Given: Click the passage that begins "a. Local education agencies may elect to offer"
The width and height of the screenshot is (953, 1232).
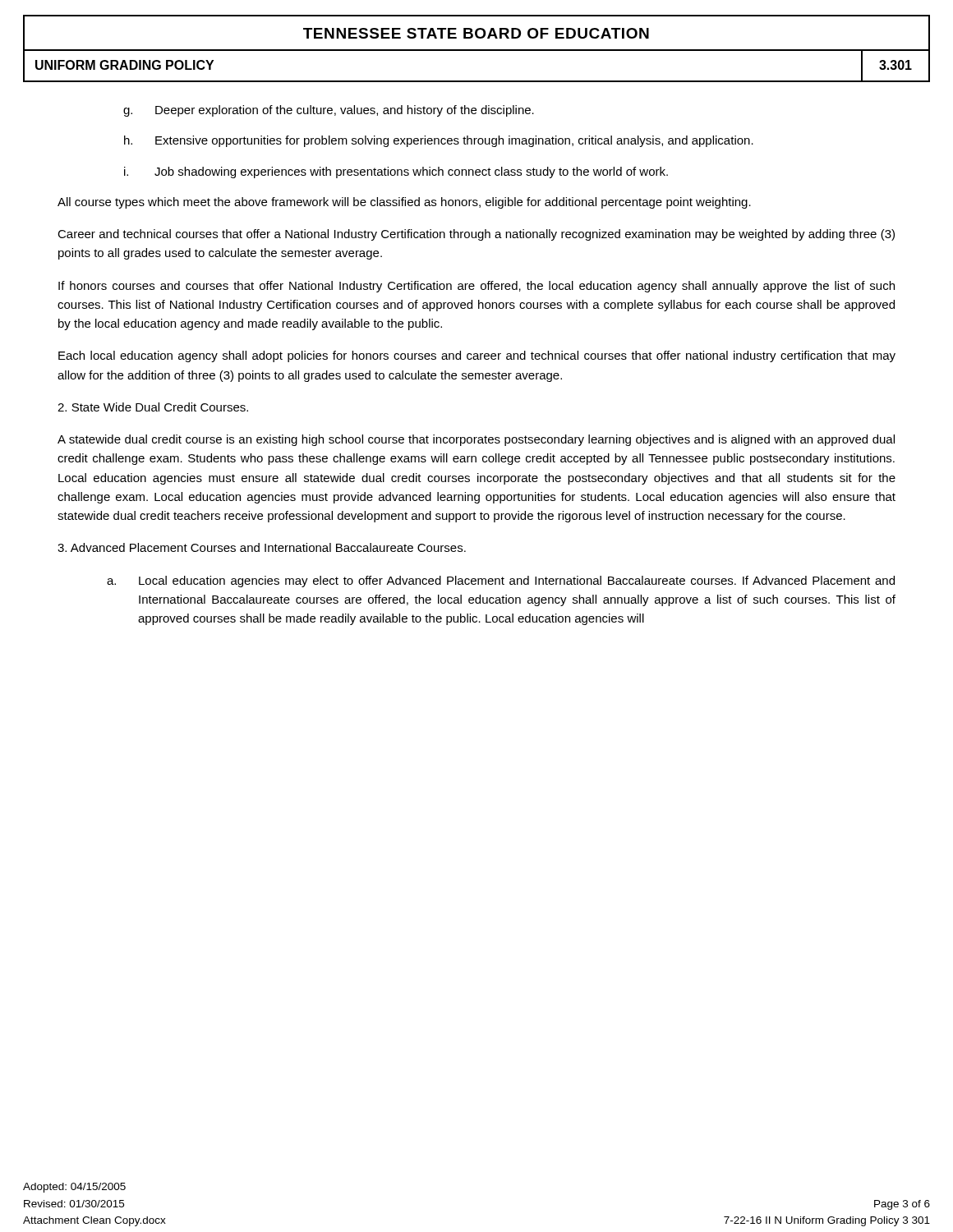Looking at the screenshot, I should (501, 599).
